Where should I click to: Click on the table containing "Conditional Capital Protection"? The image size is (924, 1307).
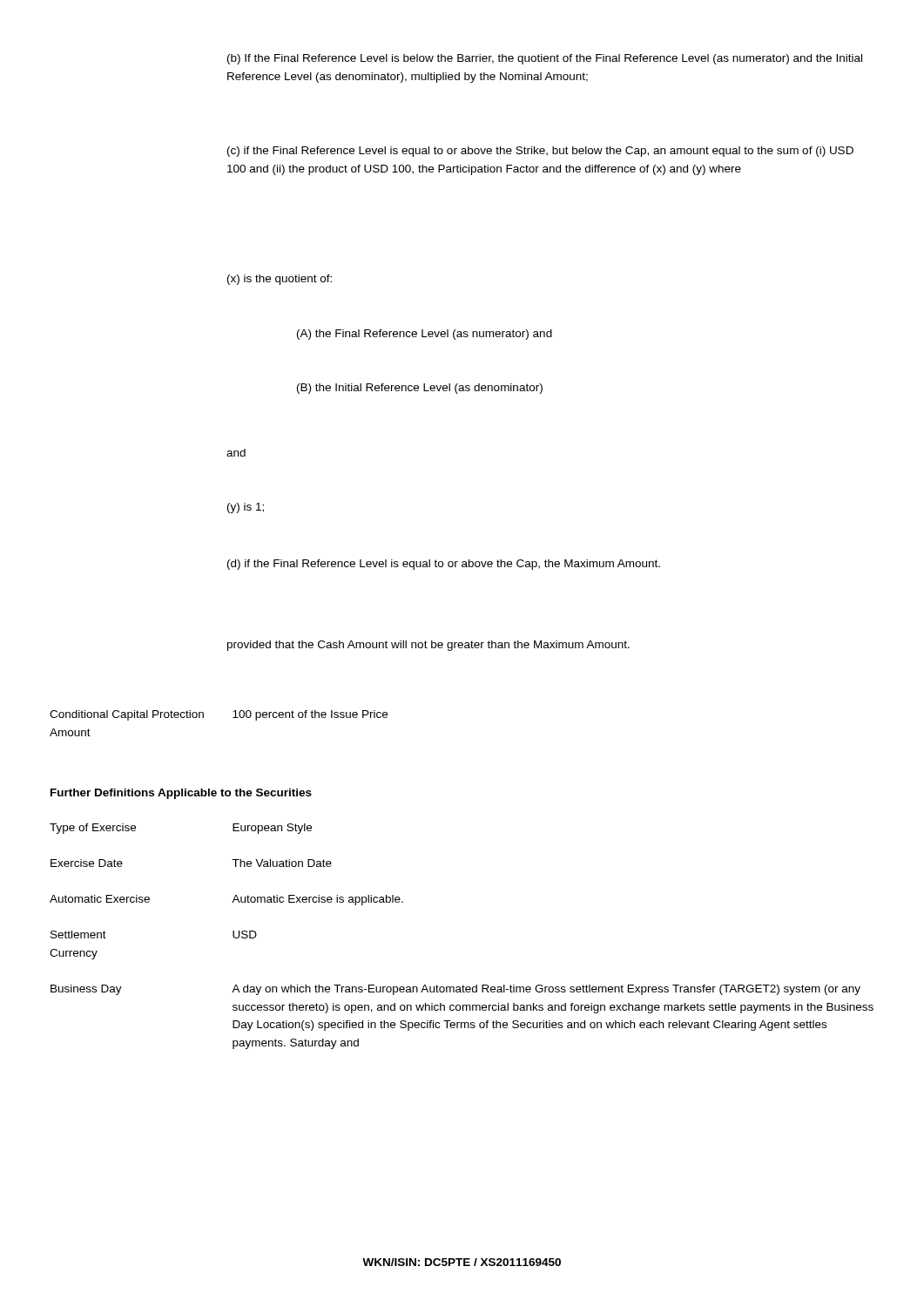tap(462, 724)
